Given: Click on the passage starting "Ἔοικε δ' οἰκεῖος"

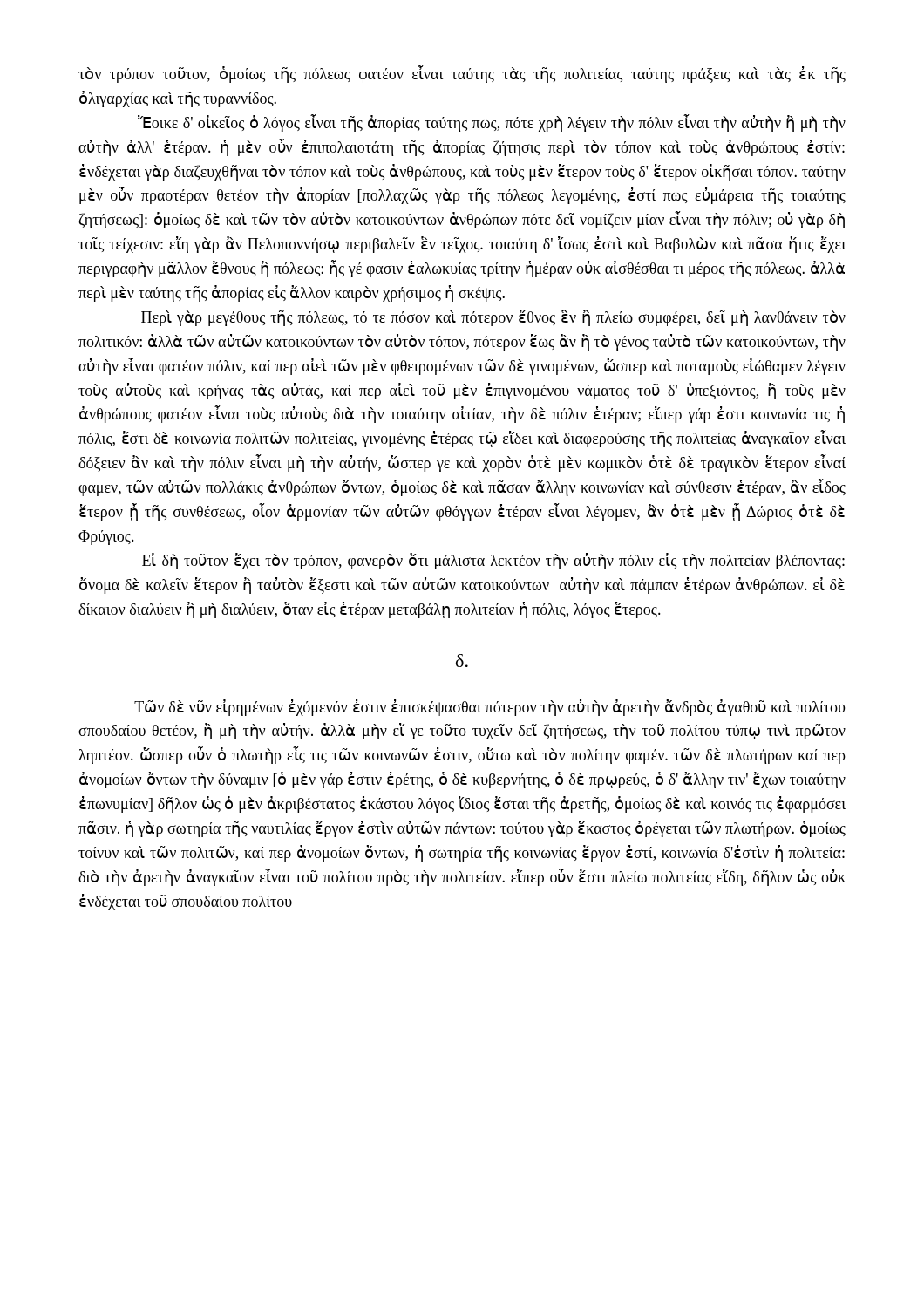Looking at the screenshot, I should coord(462,208).
